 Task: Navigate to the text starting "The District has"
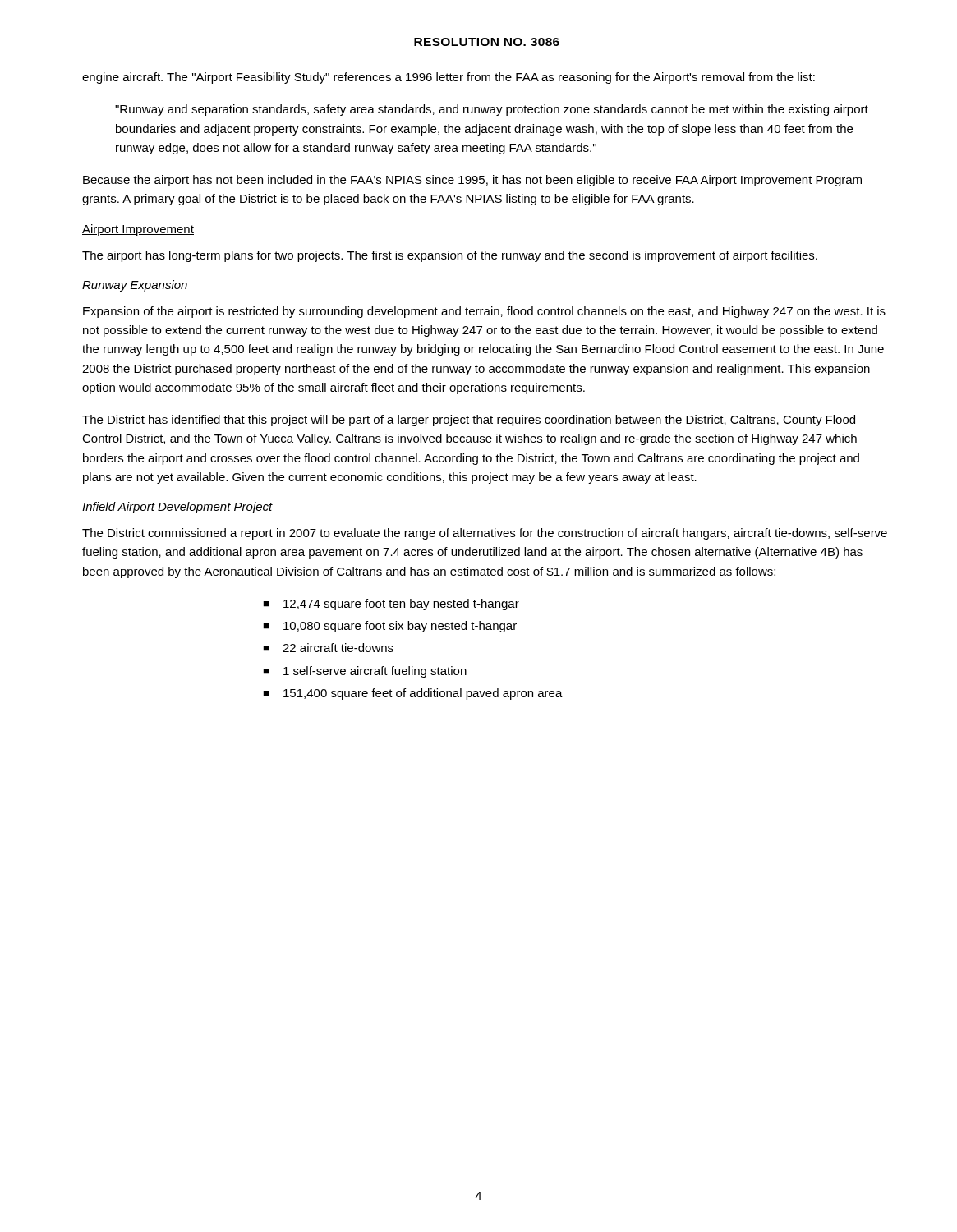(x=471, y=448)
